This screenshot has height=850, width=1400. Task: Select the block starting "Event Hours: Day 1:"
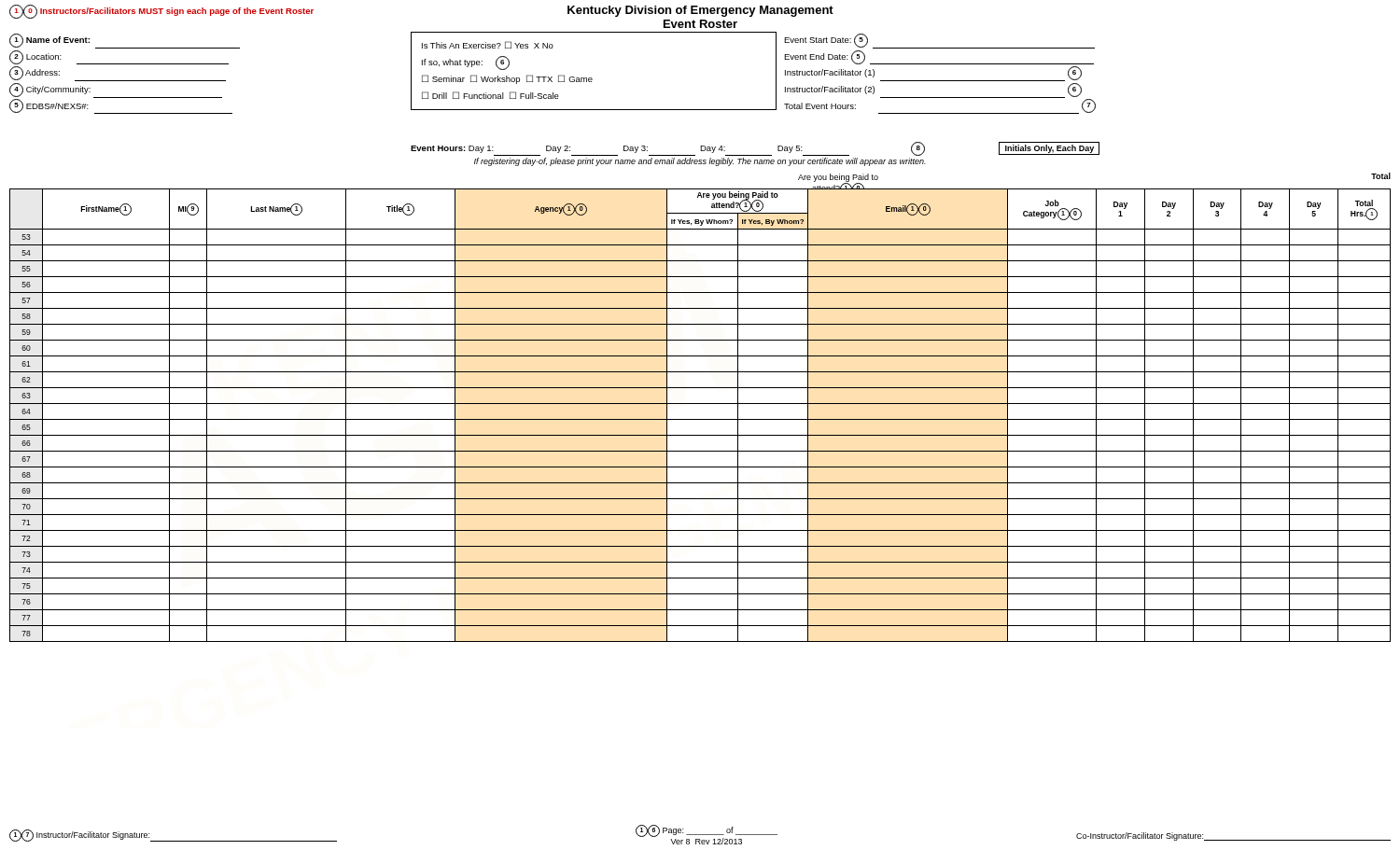755,149
